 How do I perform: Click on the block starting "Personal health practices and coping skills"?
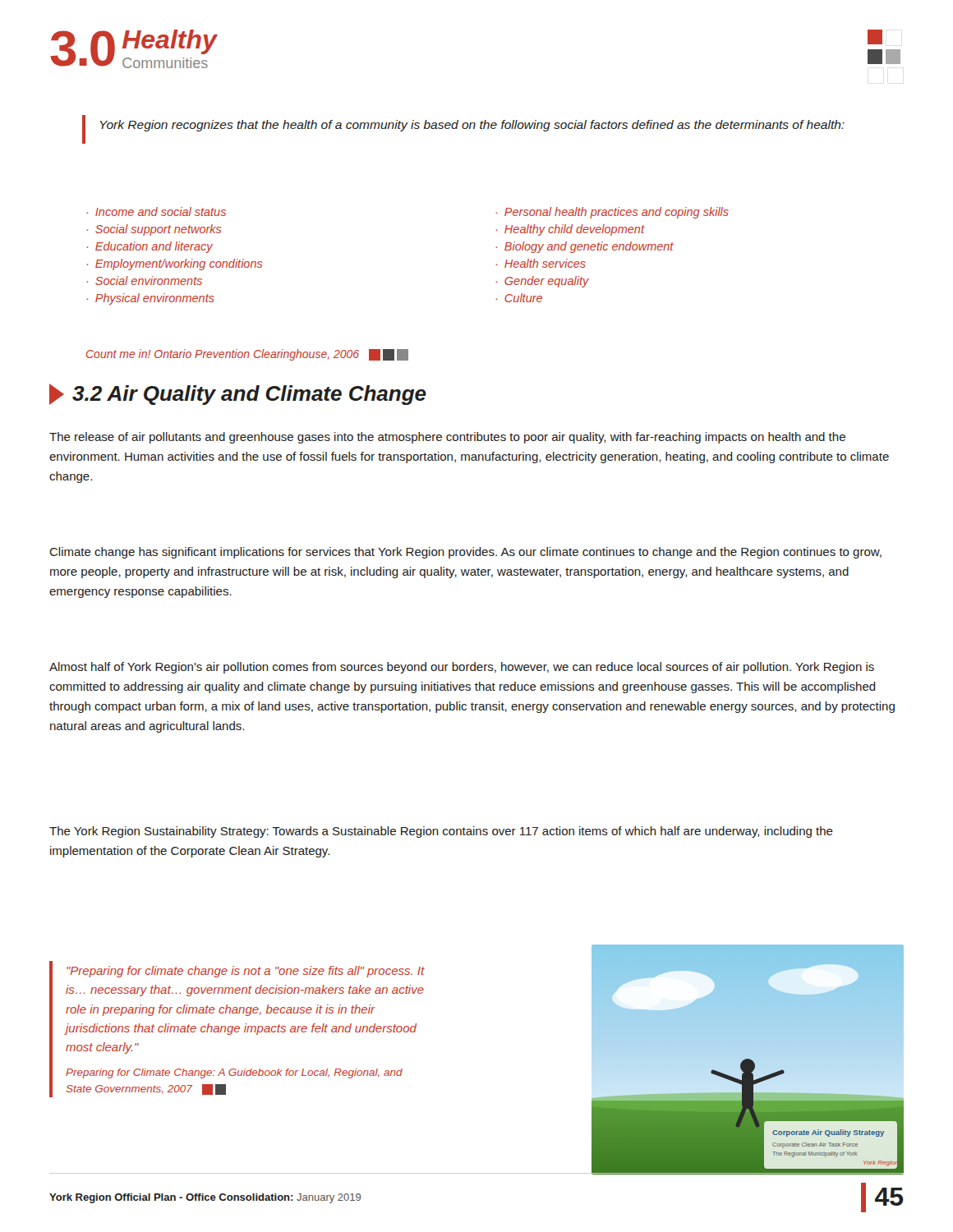699,212
